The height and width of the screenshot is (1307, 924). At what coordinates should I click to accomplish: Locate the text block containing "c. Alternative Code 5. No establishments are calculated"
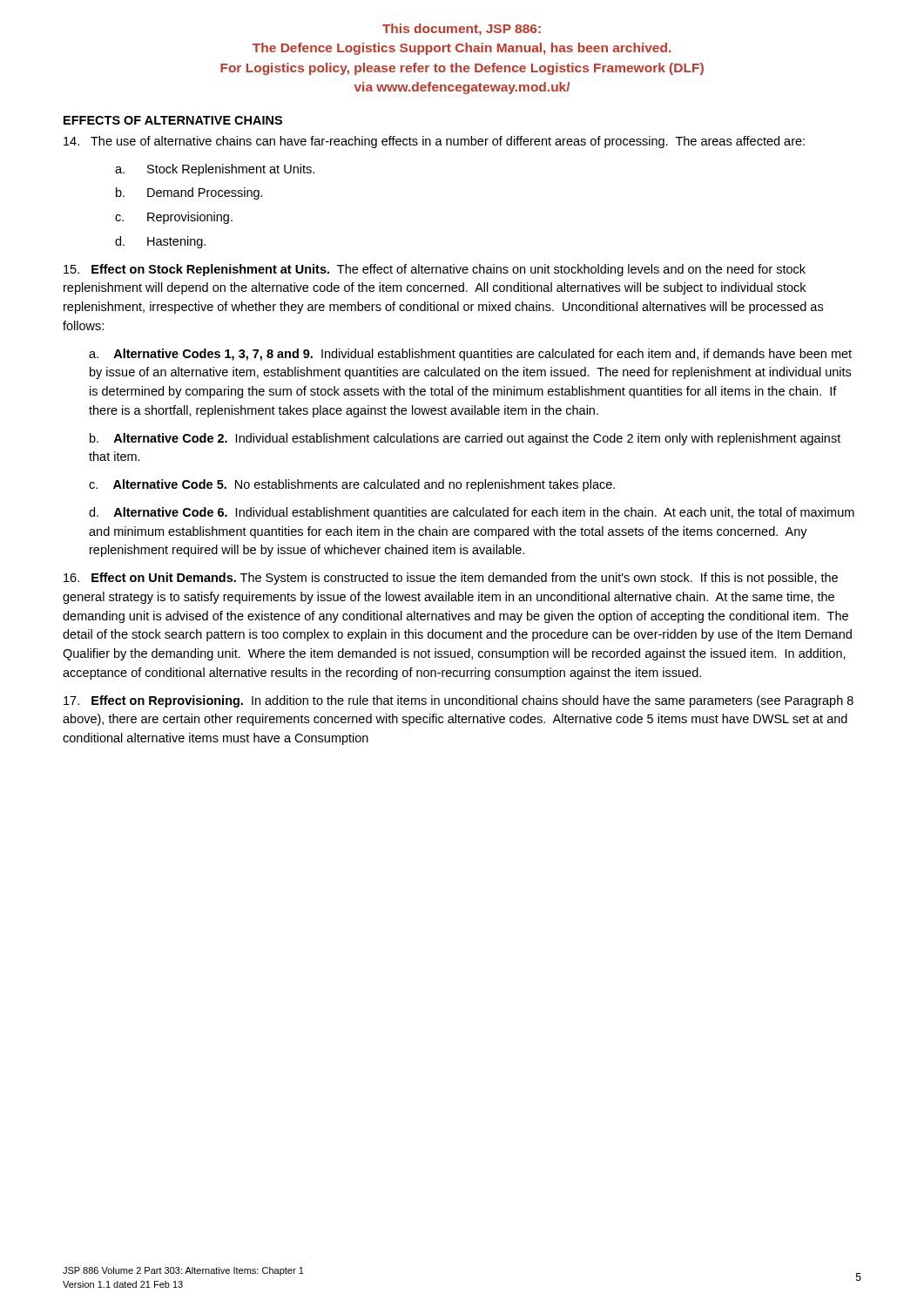pos(352,485)
